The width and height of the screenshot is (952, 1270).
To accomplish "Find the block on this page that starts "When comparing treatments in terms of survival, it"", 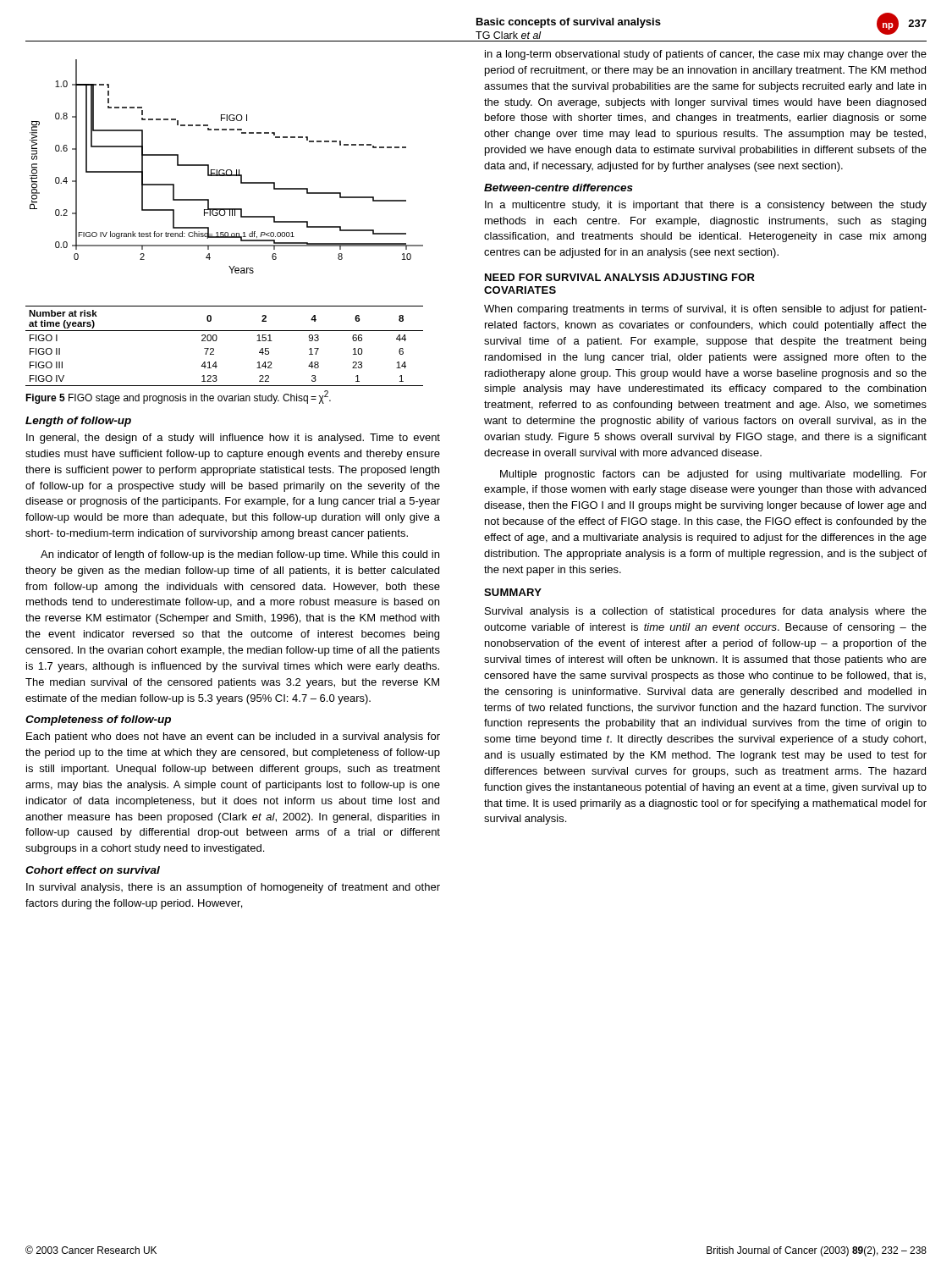I will click(x=705, y=380).
